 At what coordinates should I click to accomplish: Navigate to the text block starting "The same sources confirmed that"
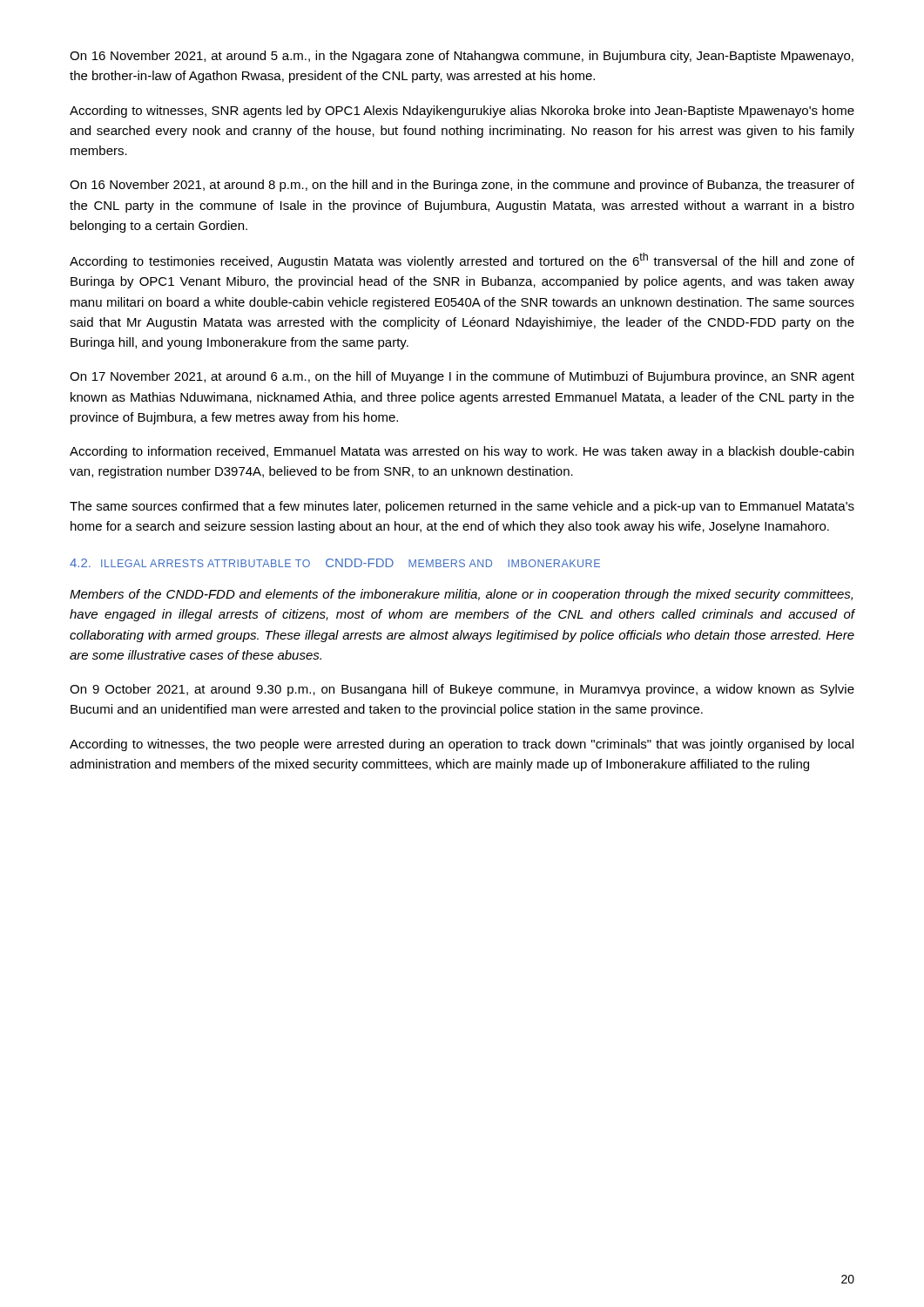[462, 515]
